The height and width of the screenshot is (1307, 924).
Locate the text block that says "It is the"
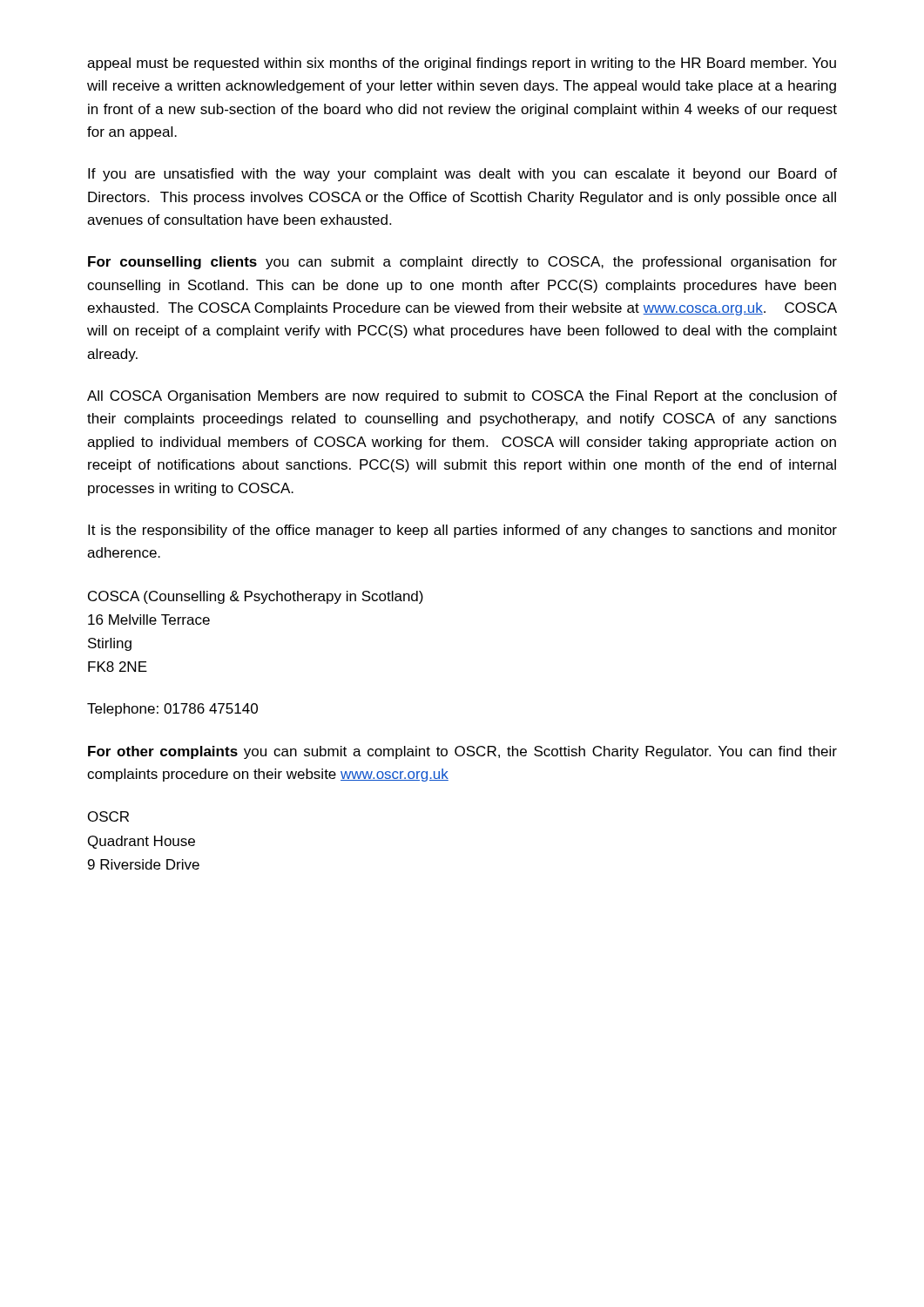(x=462, y=542)
